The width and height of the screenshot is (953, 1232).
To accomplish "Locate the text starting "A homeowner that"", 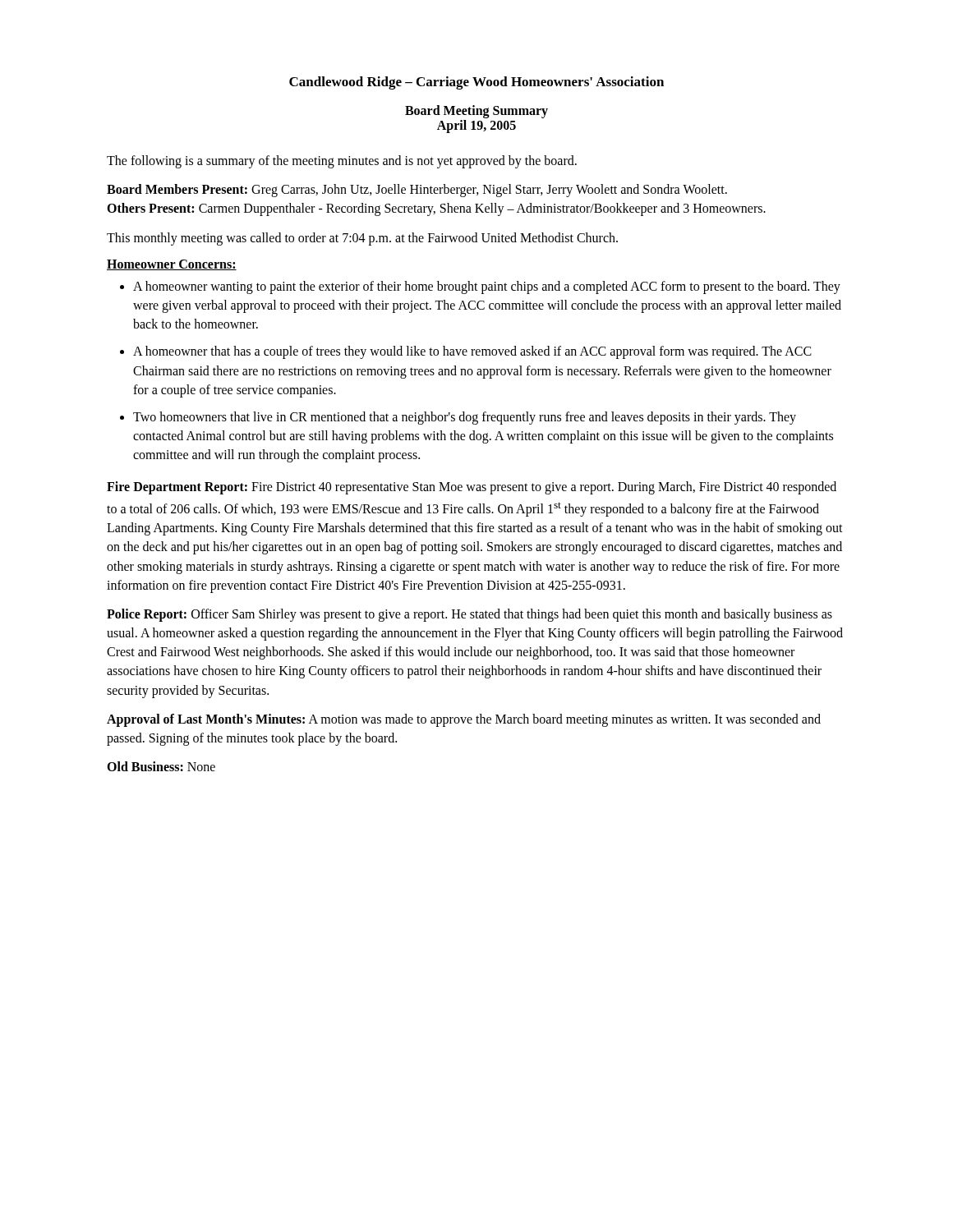I will 482,370.
